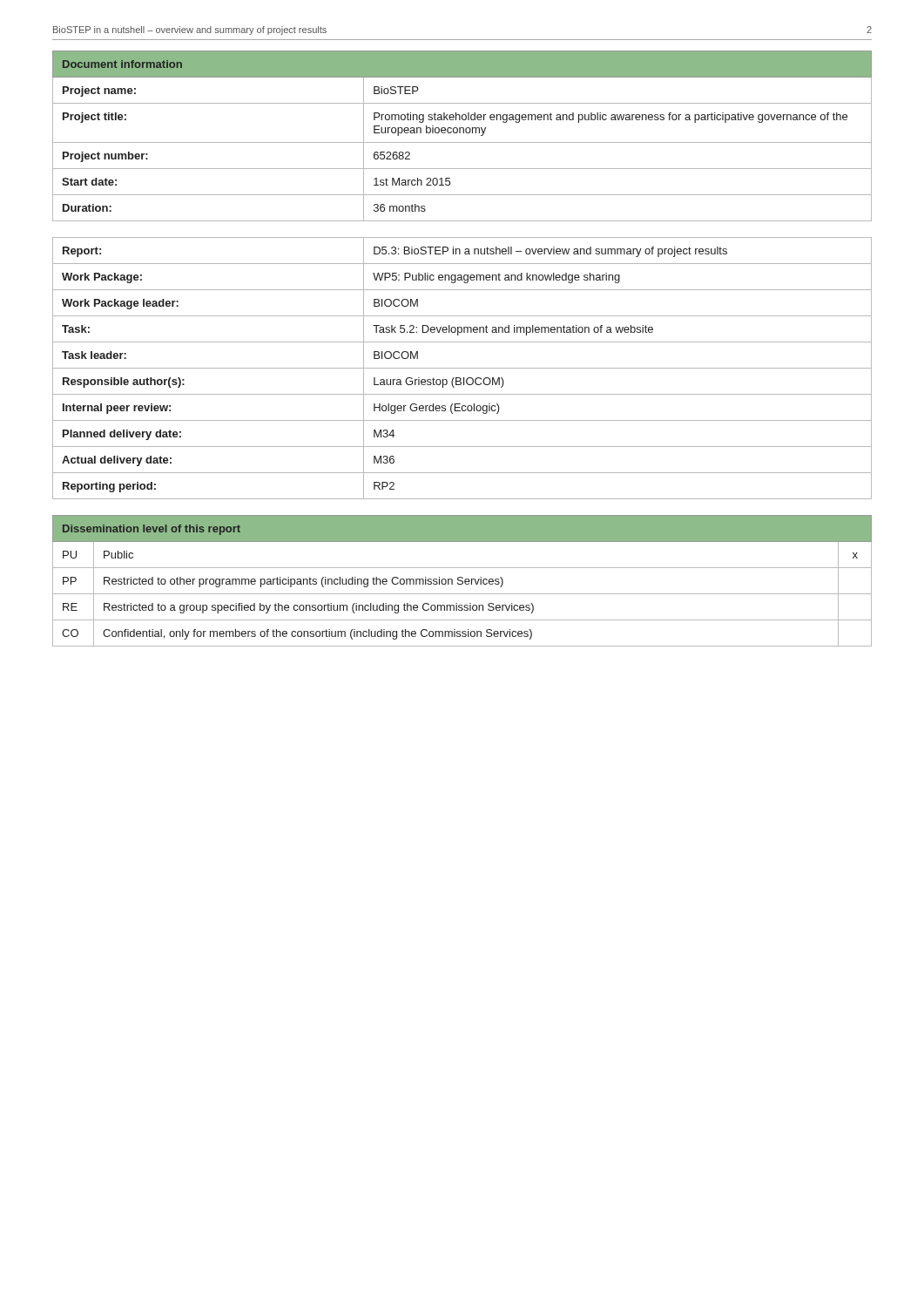Find the table that mentions "Holger Gerdes (Ecologic)"
This screenshot has height=1307, width=924.
(462, 368)
